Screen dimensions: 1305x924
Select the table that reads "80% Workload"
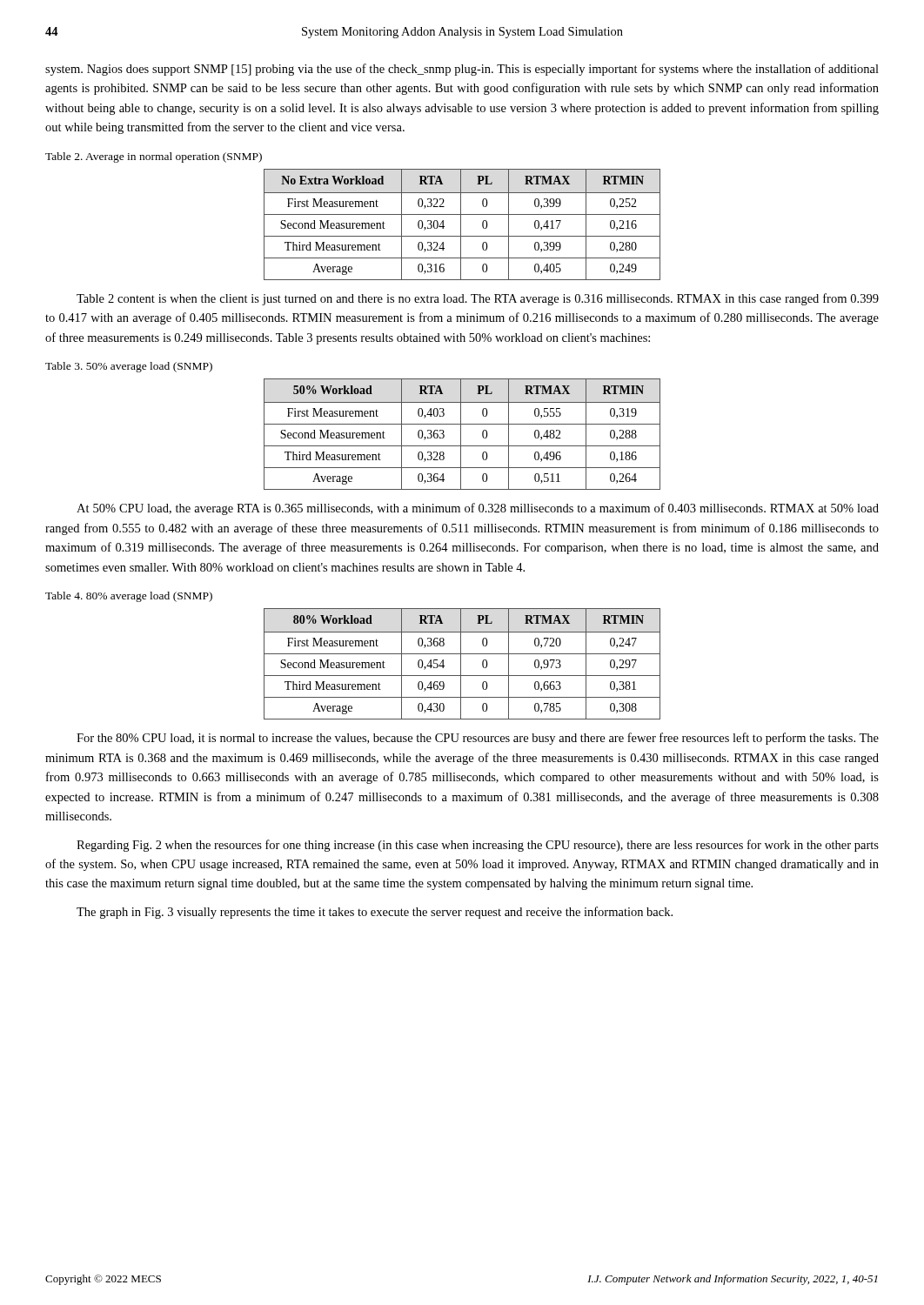pos(462,664)
